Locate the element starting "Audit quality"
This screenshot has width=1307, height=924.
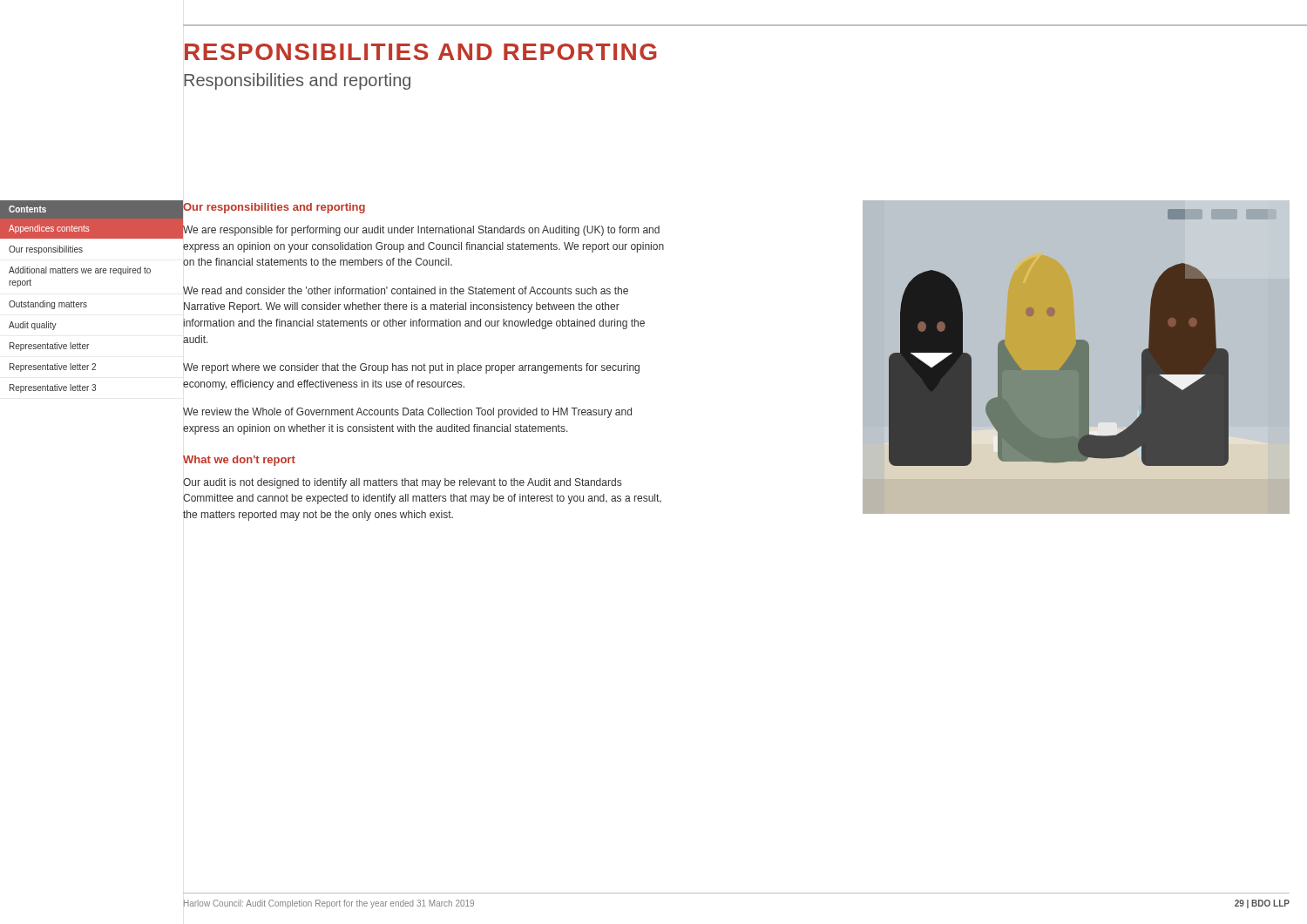coord(32,325)
